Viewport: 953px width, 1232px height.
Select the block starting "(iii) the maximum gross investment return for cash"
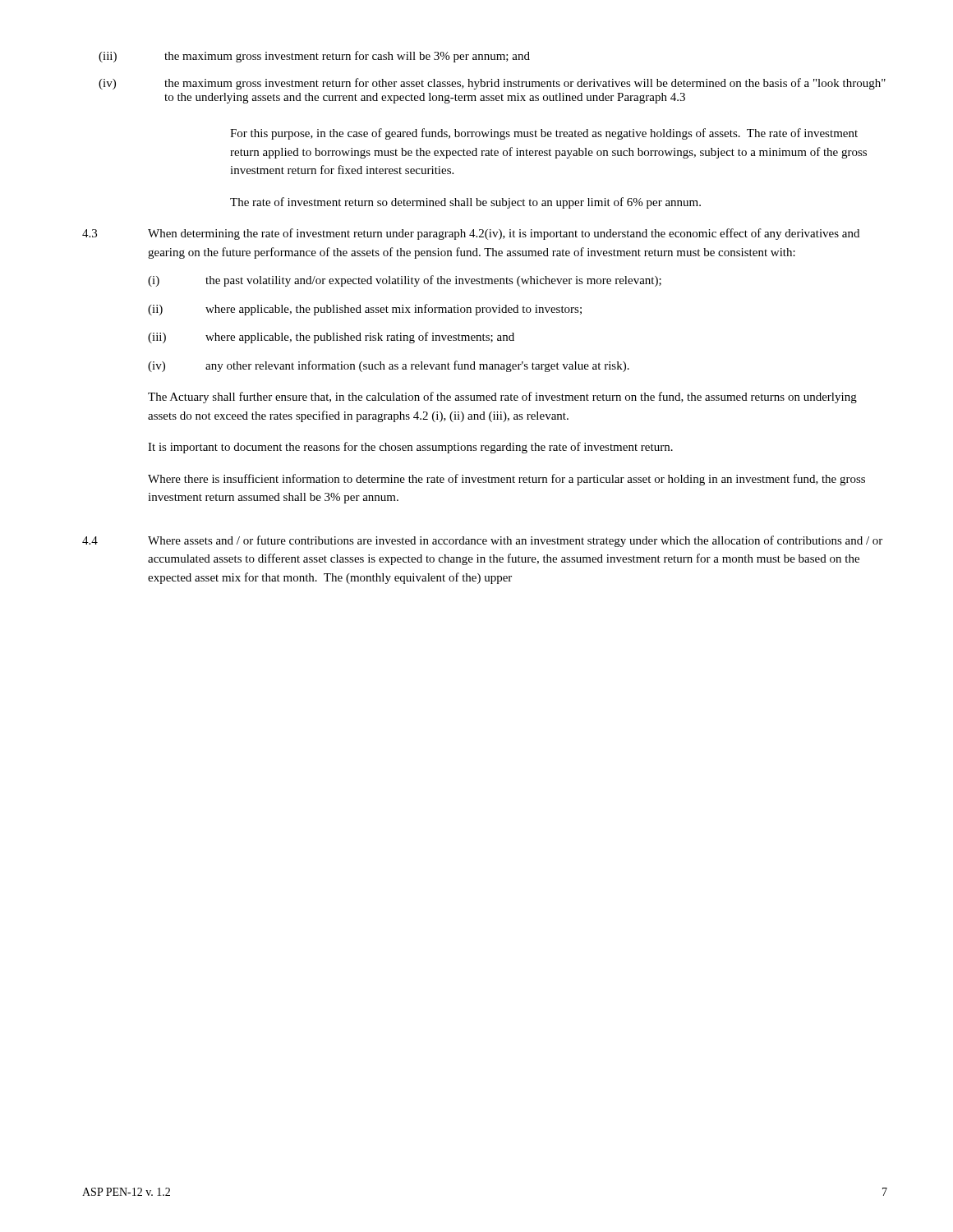tap(485, 56)
